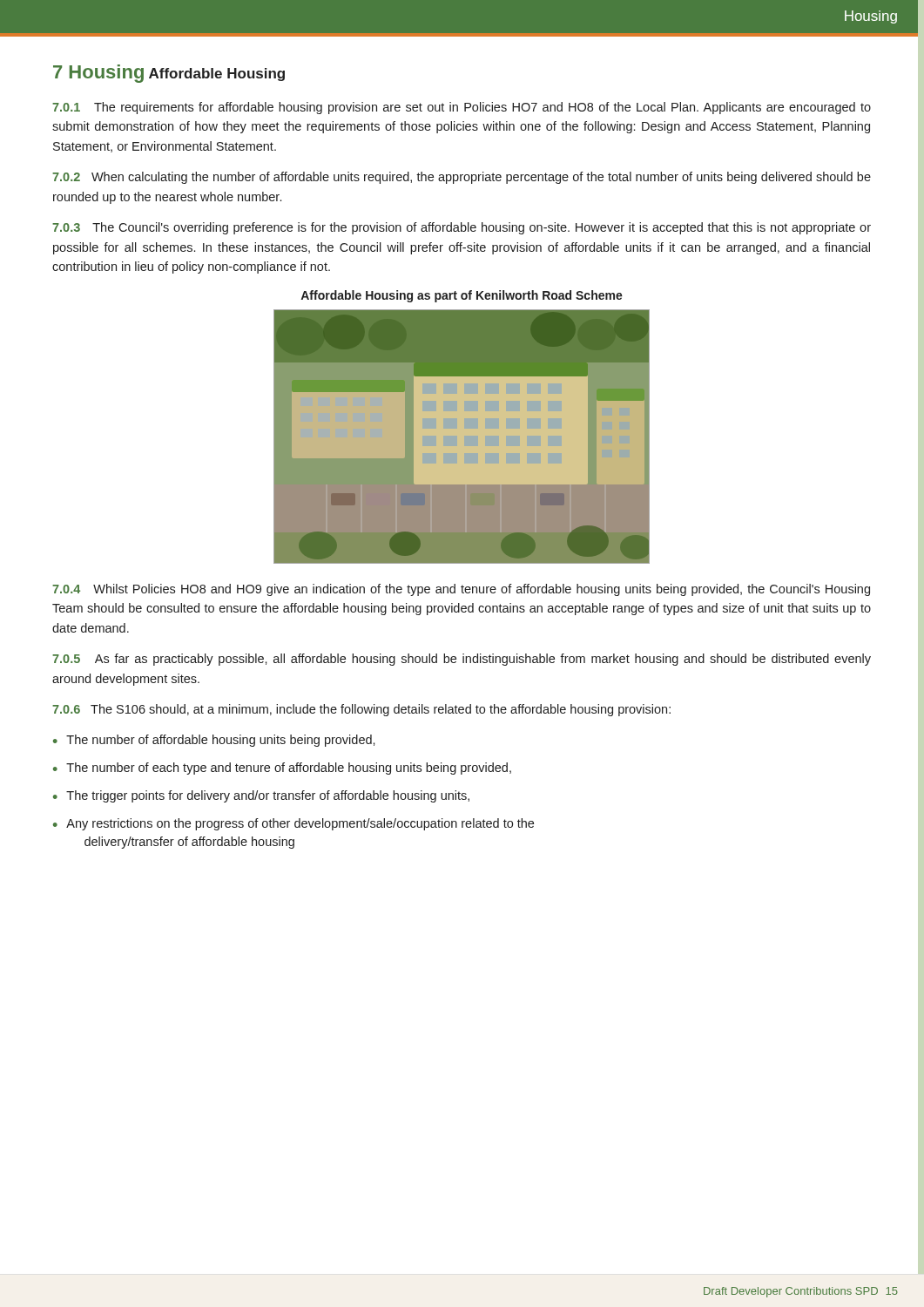Viewport: 924px width, 1307px height.
Task: Point to the region starting "• The number of each type"
Action: tap(282, 770)
